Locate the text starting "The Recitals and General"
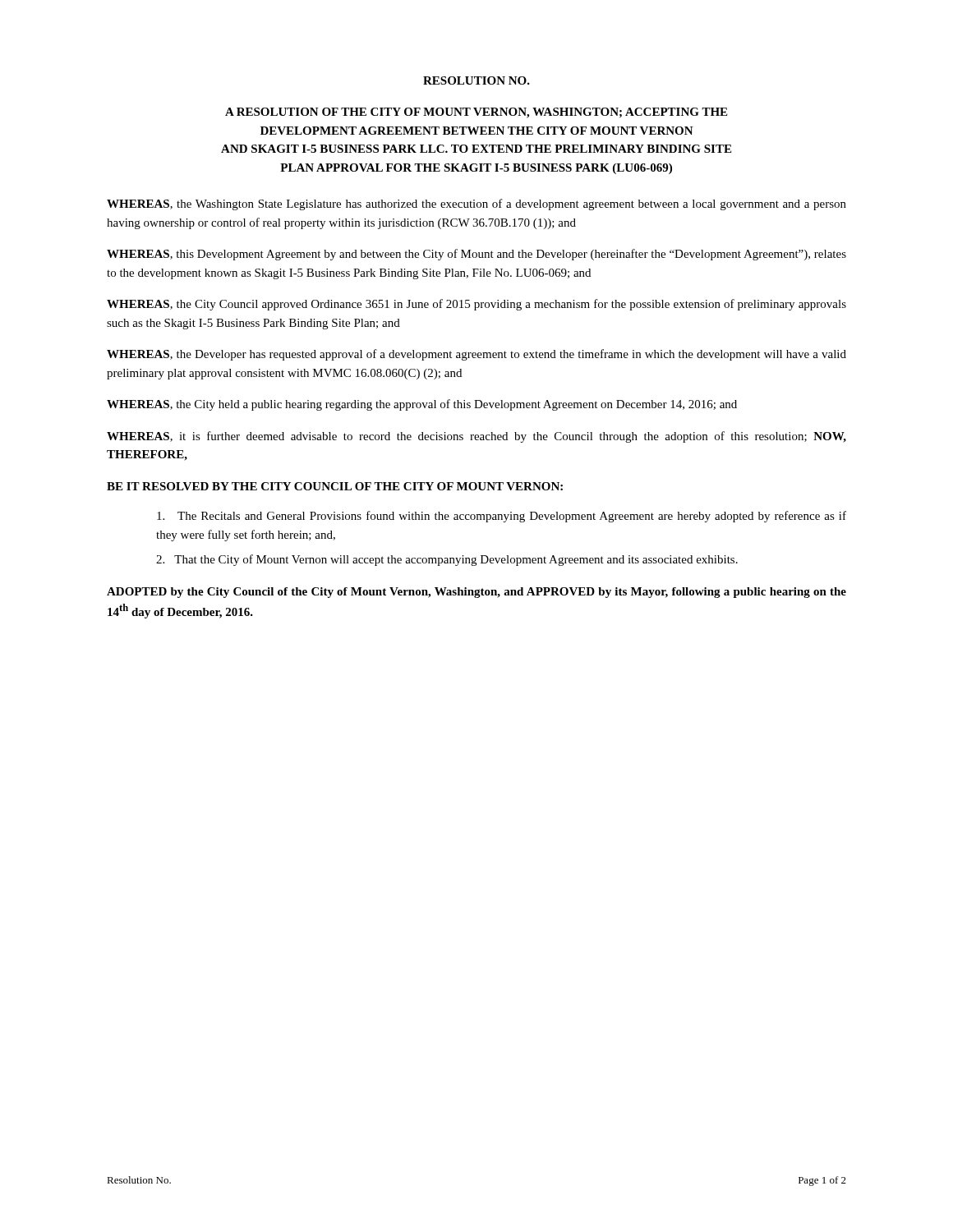 click(x=501, y=525)
